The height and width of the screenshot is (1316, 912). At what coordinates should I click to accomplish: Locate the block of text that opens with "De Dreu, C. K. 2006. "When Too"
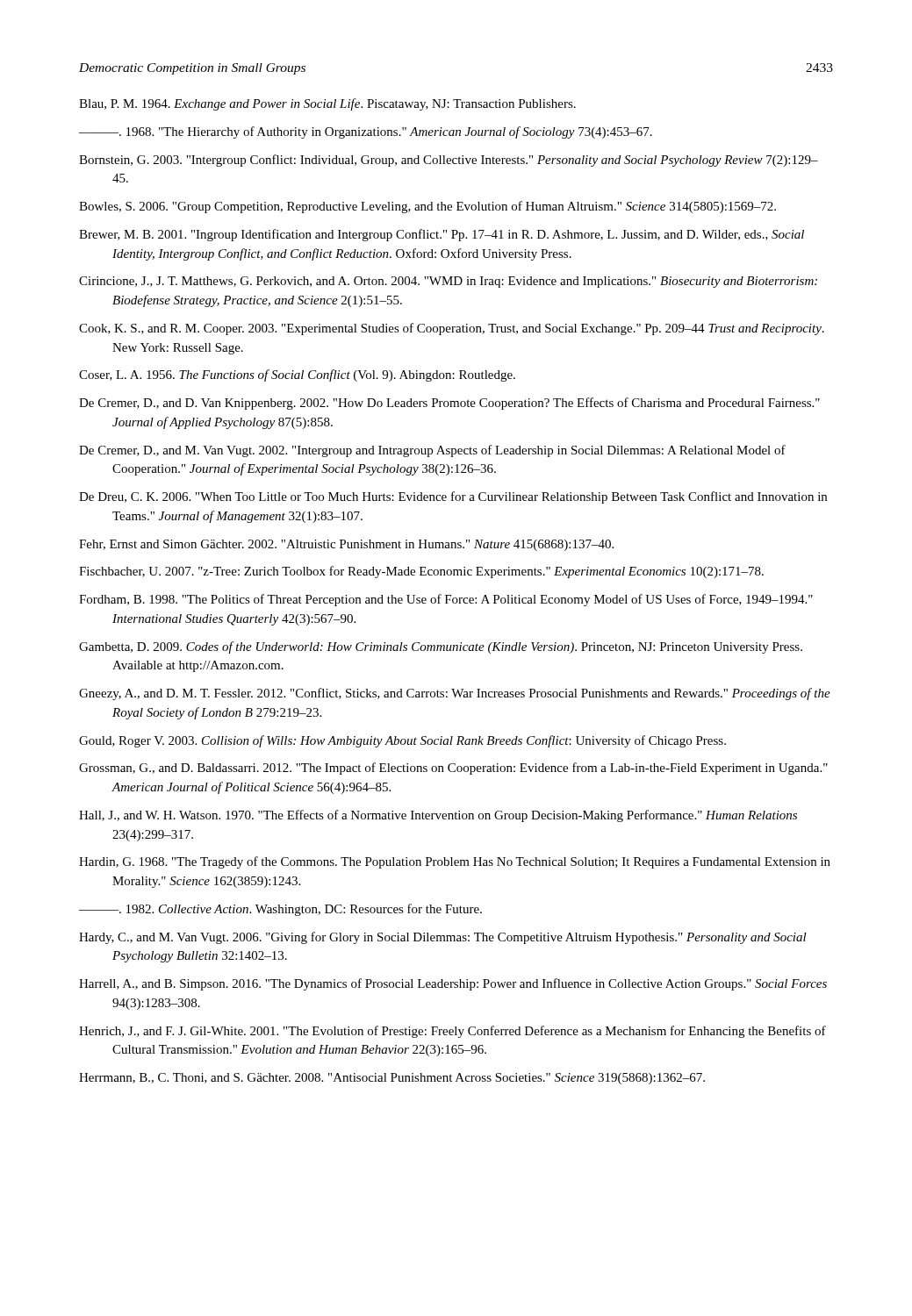453,506
